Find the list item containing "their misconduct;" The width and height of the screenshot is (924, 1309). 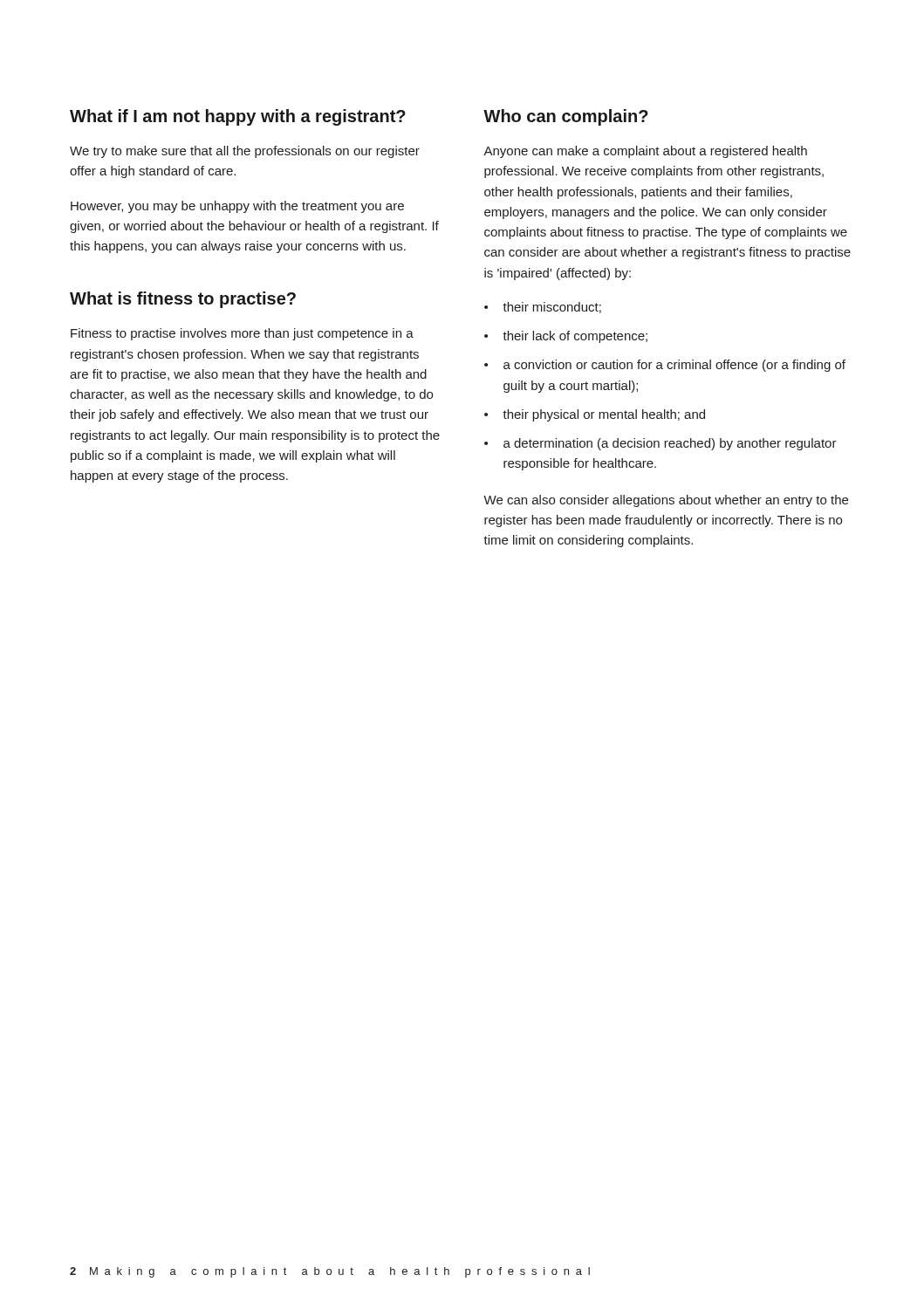click(x=553, y=307)
